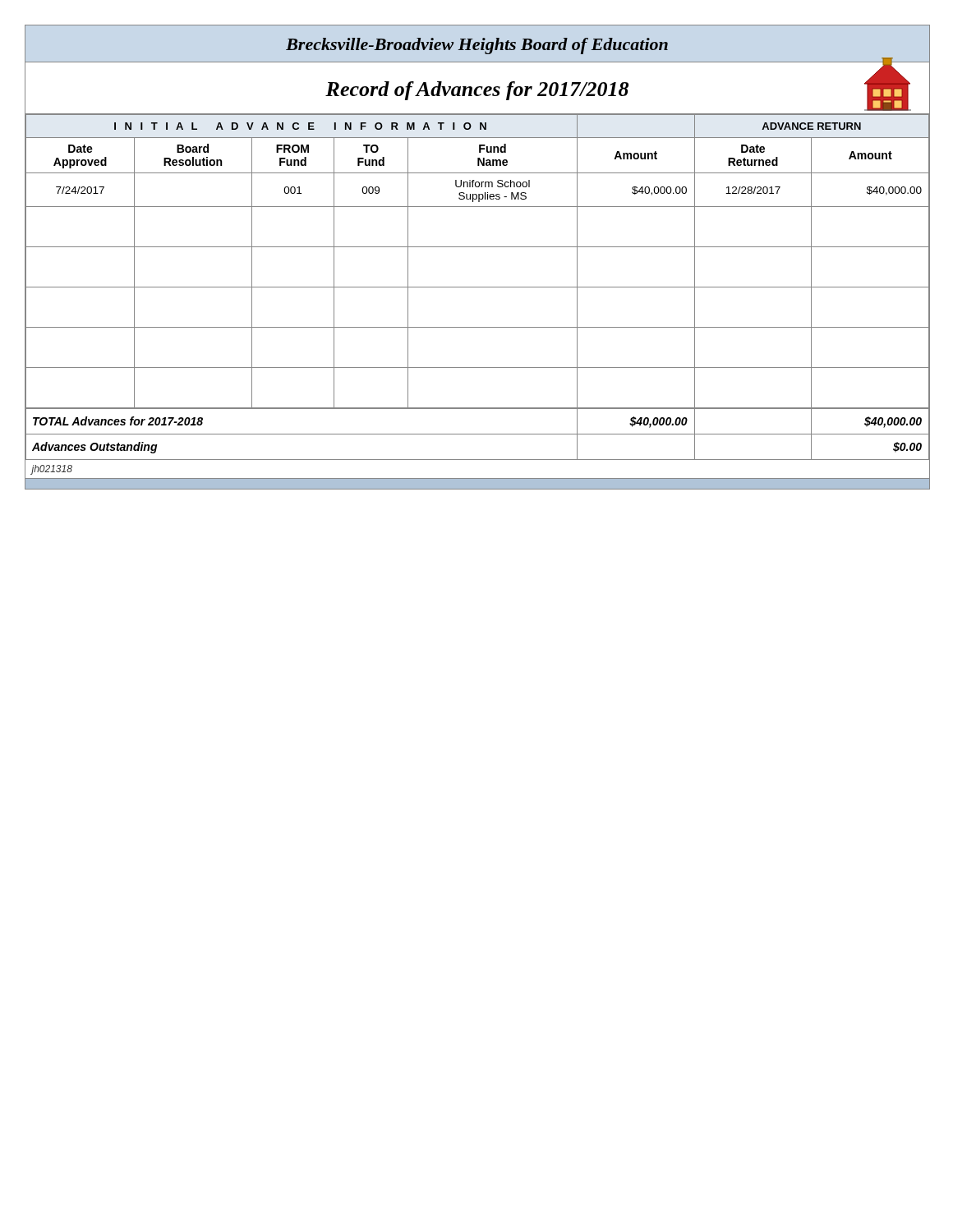
Task: Click the table
Action: pyautogui.click(x=477, y=296)
